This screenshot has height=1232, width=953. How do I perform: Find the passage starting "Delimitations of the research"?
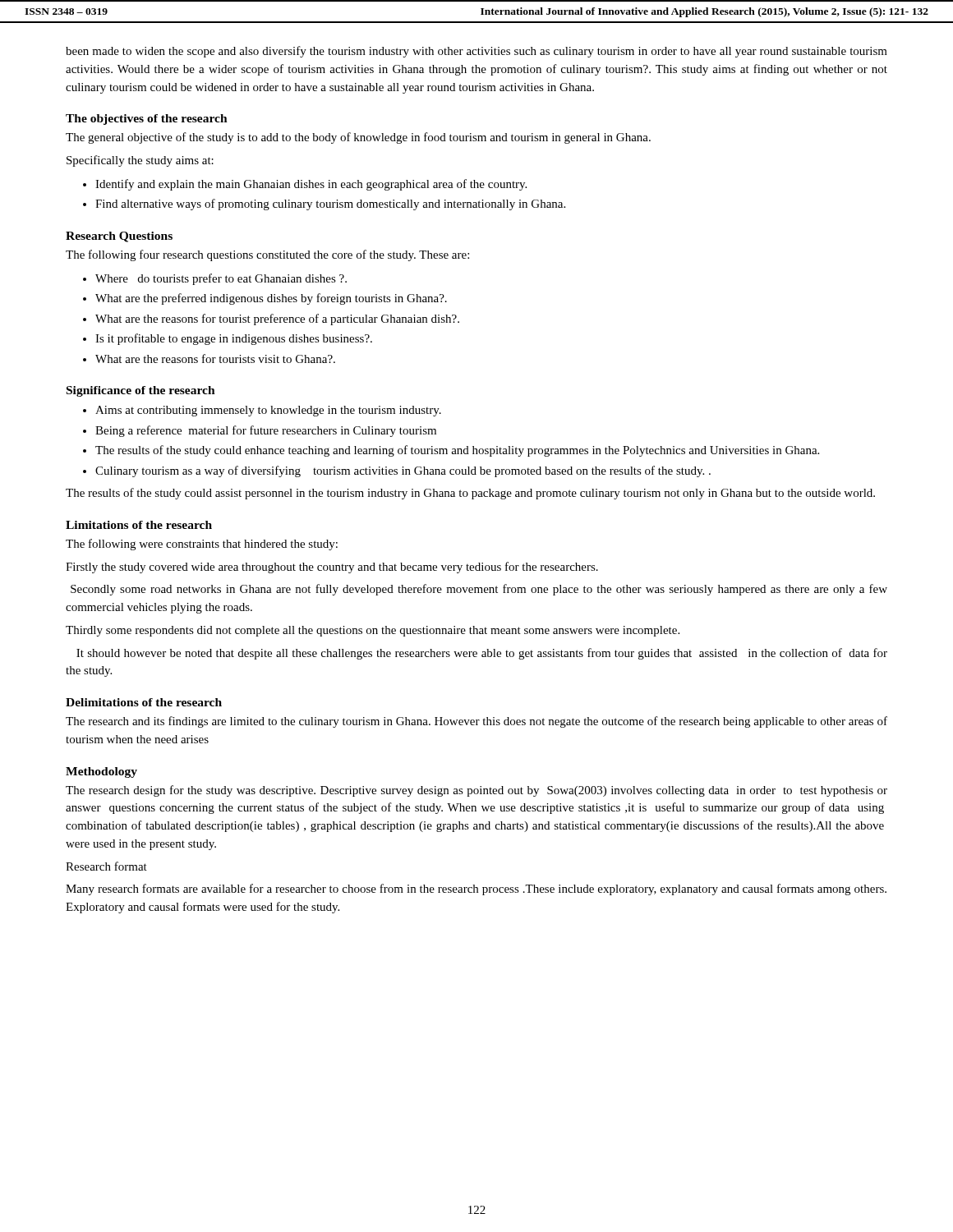click(144, 702)
